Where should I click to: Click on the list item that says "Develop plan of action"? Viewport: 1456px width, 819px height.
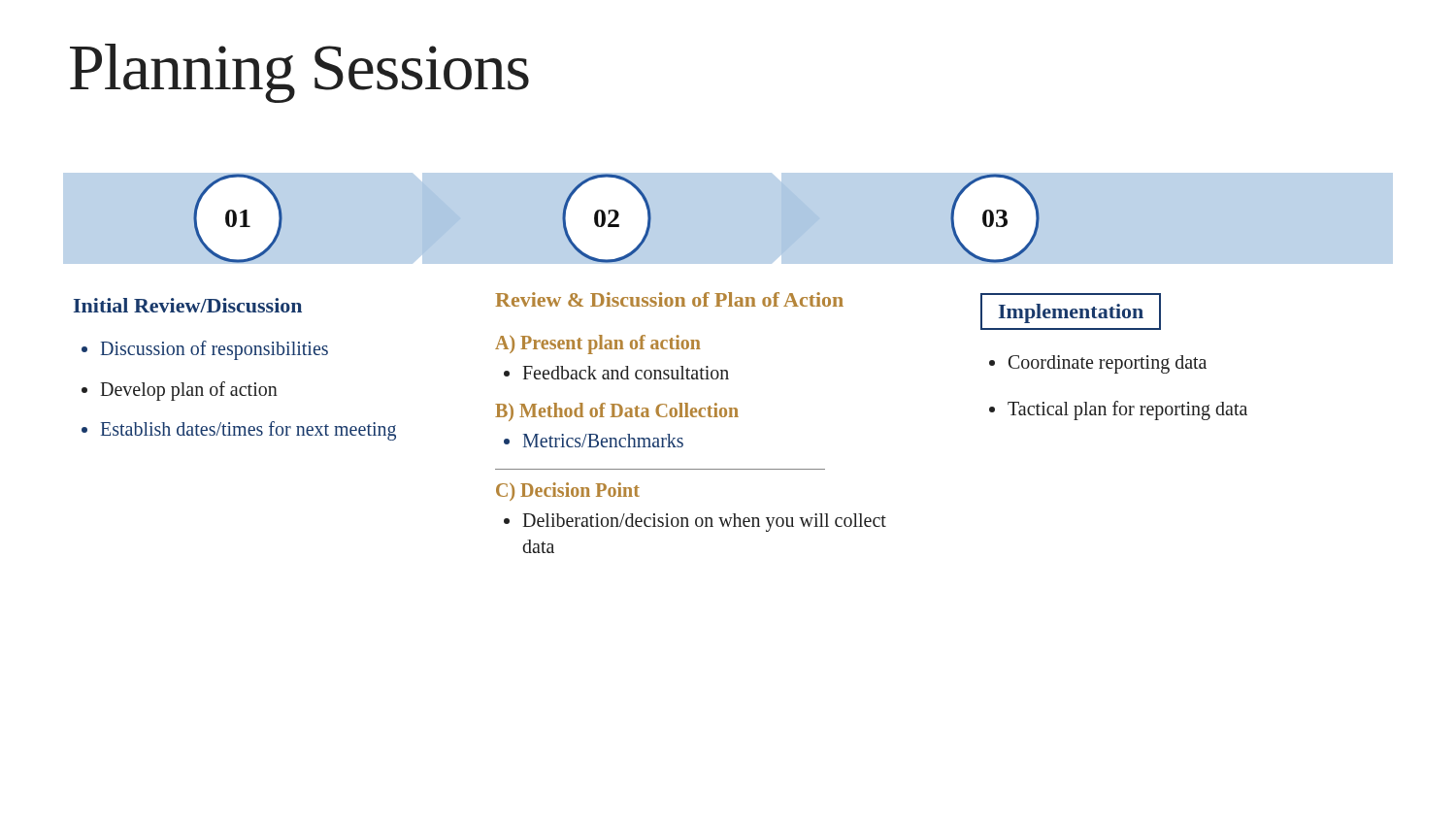(x=189, y=389)
